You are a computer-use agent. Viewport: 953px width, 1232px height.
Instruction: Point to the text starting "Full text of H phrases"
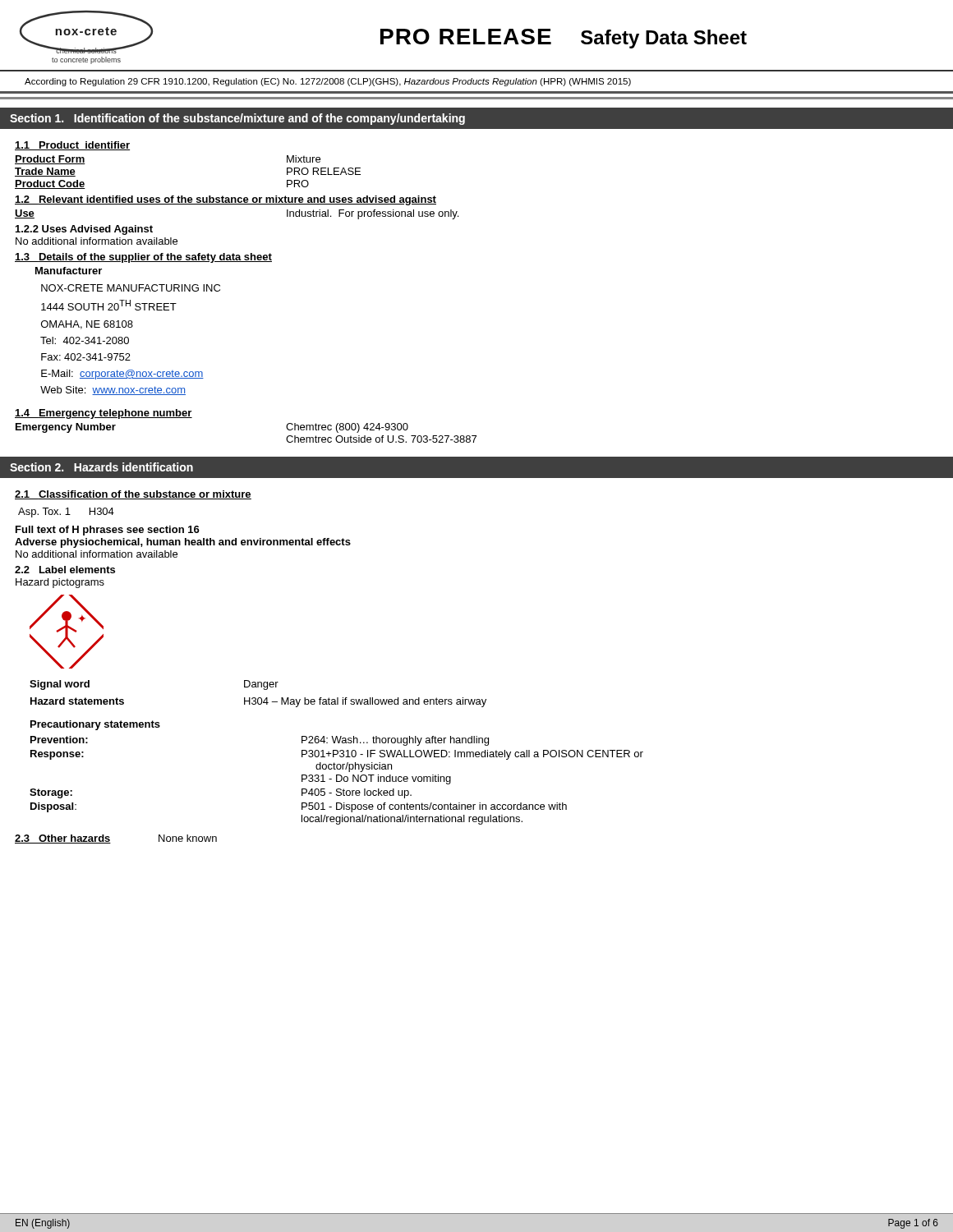point(108,531)
